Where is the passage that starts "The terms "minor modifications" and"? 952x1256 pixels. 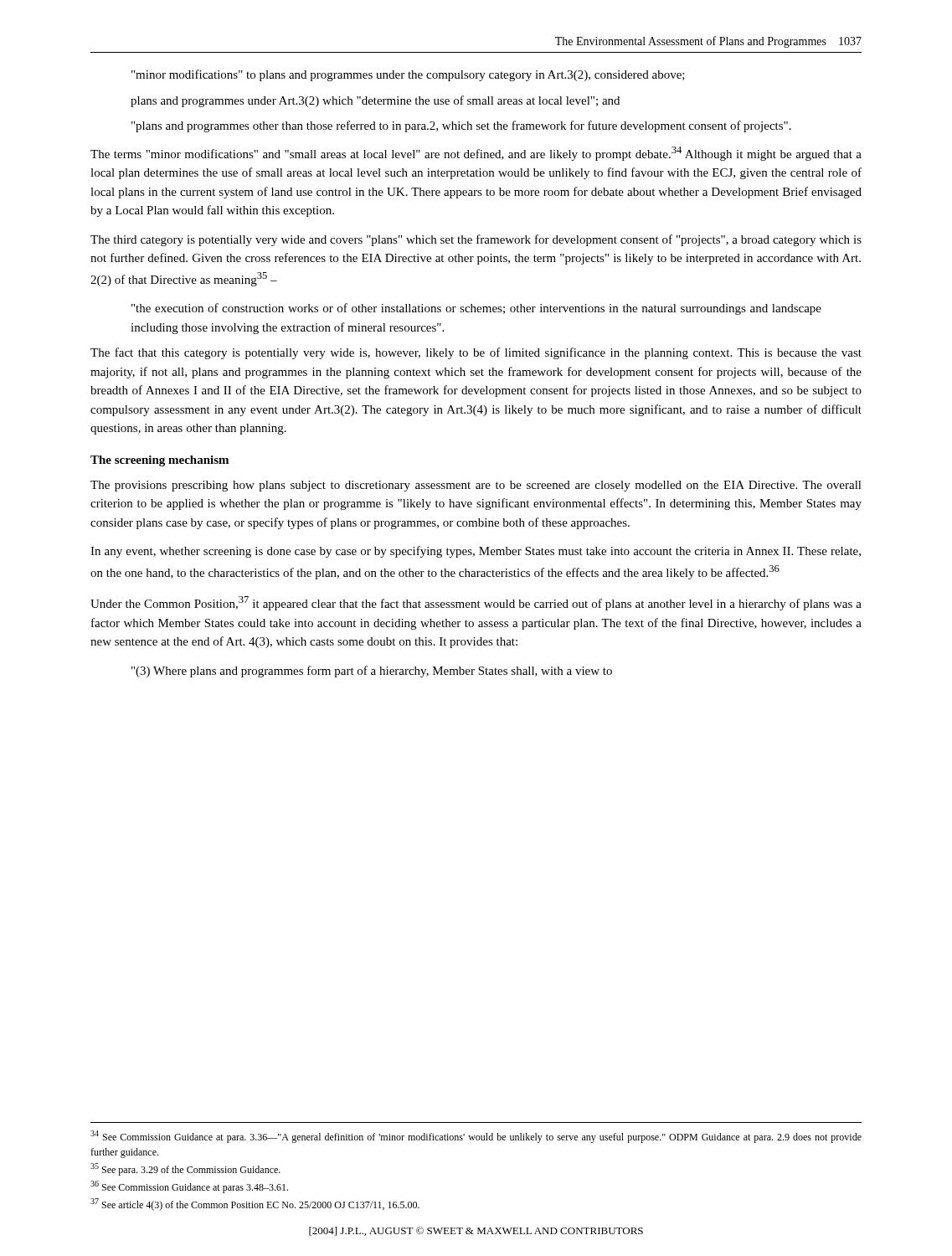pyautogui.click(x=476, y=180)
